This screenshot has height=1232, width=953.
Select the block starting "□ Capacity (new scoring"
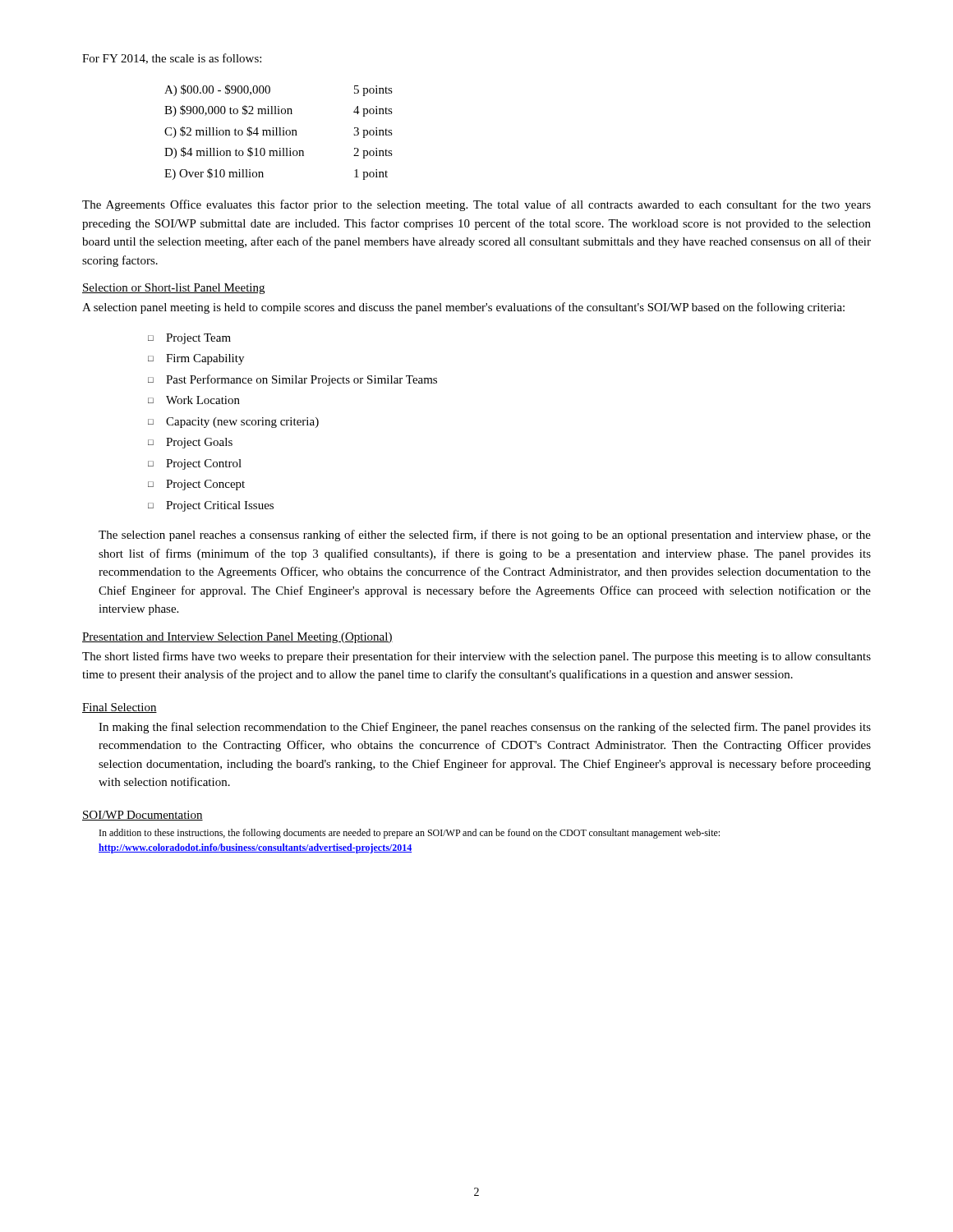pos(233,421)
